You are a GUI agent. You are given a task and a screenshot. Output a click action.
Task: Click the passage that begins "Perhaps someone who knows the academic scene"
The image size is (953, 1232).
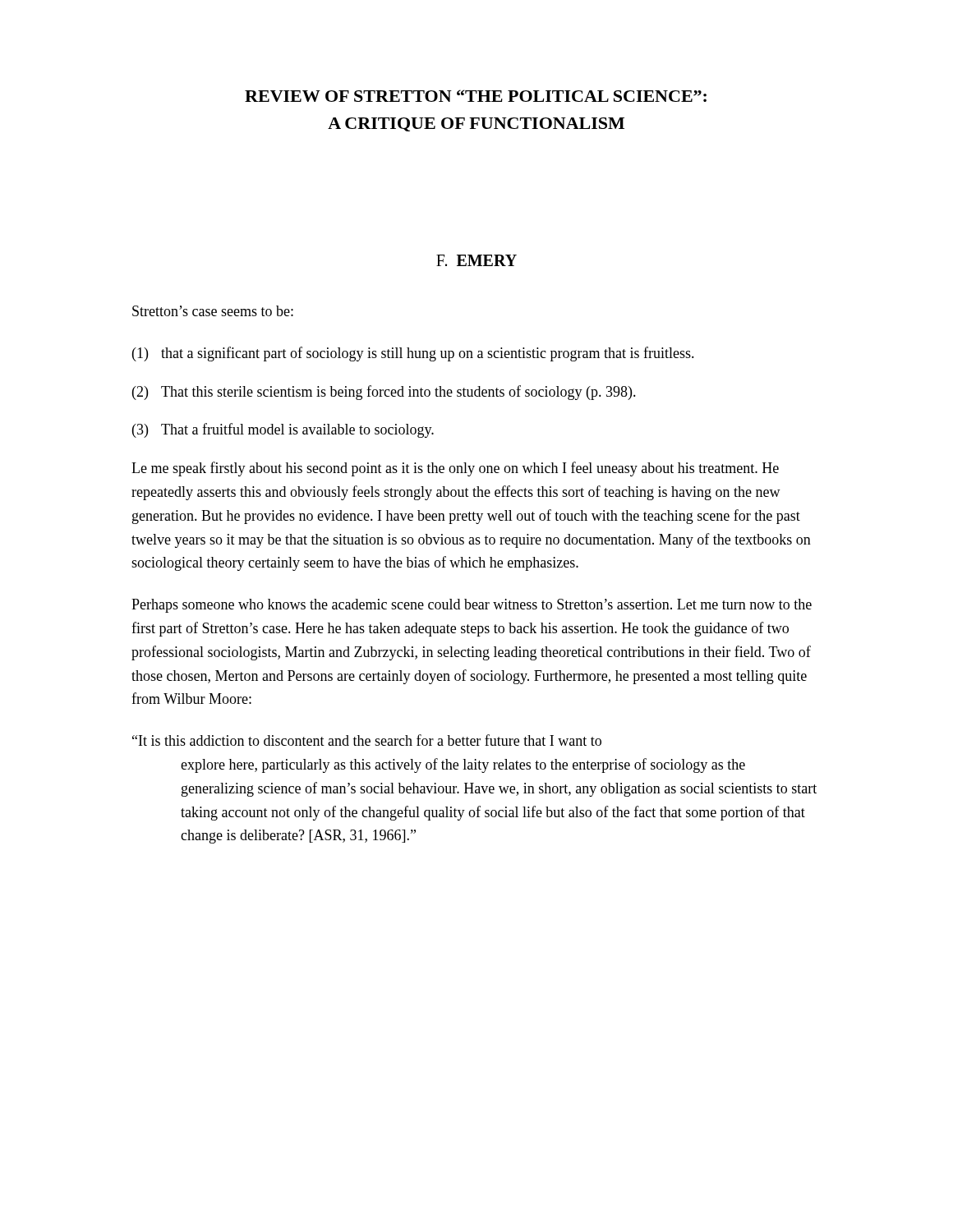pos(472,652)
